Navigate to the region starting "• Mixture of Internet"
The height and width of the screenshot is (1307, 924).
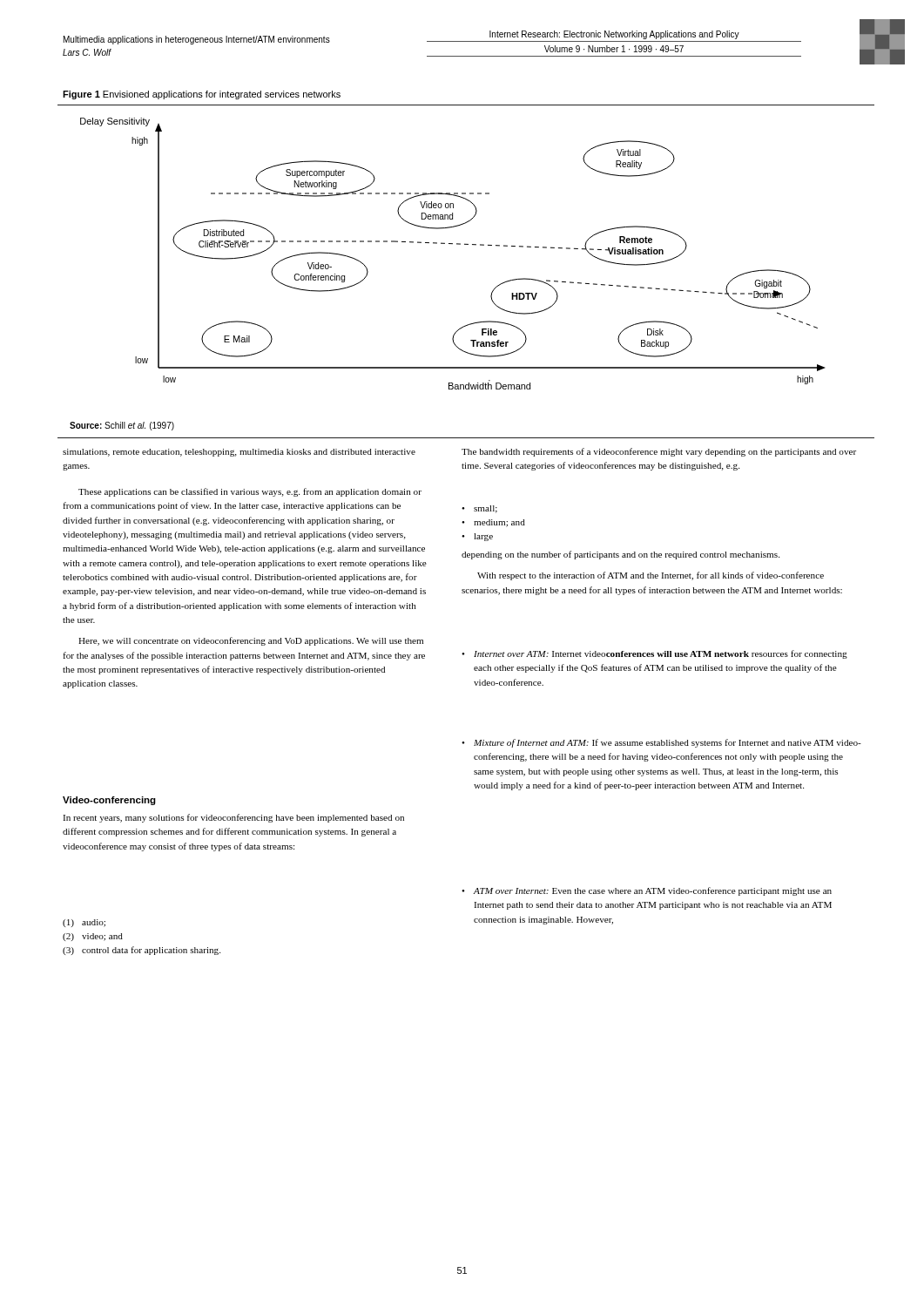(662, 764)
